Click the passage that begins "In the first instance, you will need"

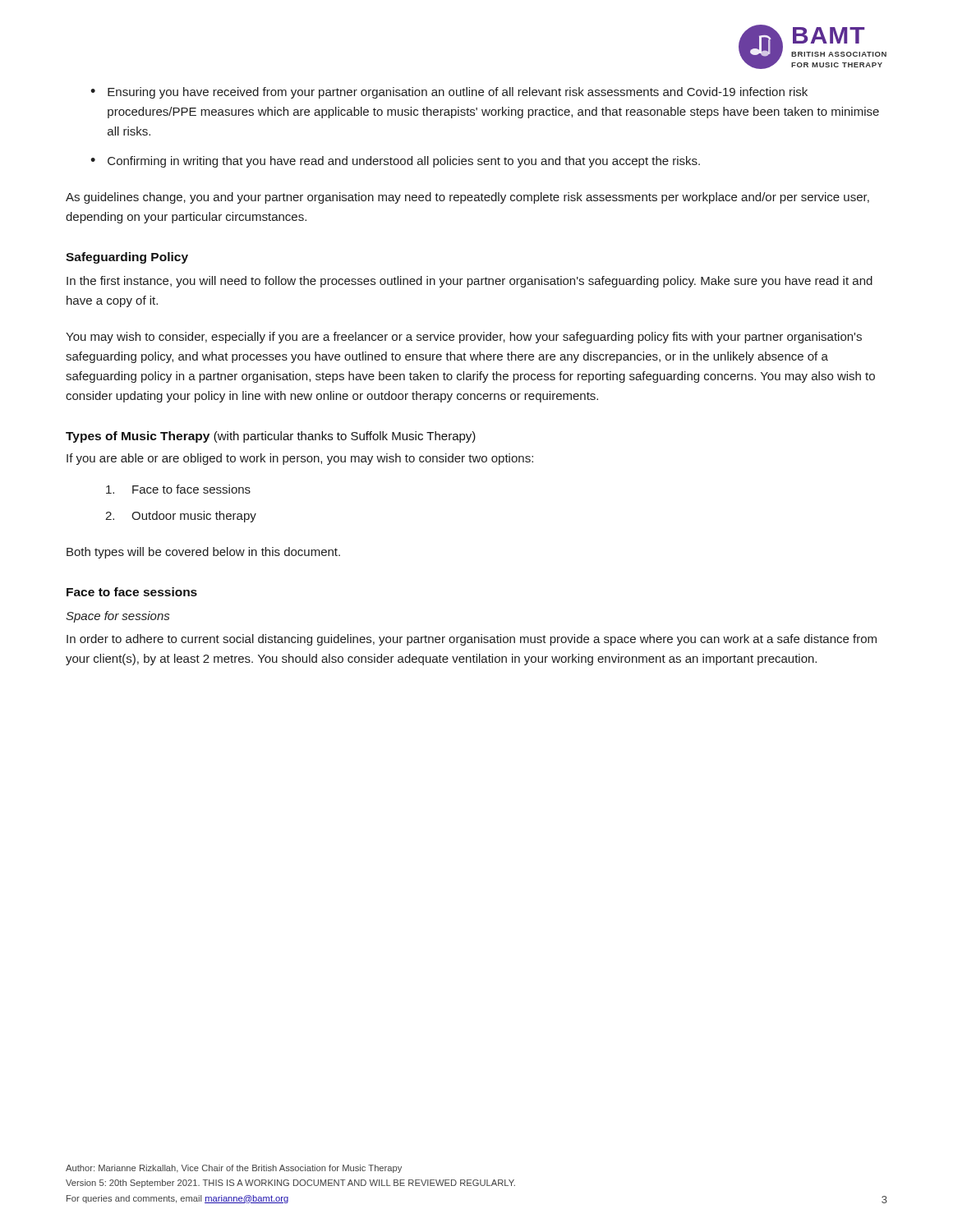tap(469, 290)
